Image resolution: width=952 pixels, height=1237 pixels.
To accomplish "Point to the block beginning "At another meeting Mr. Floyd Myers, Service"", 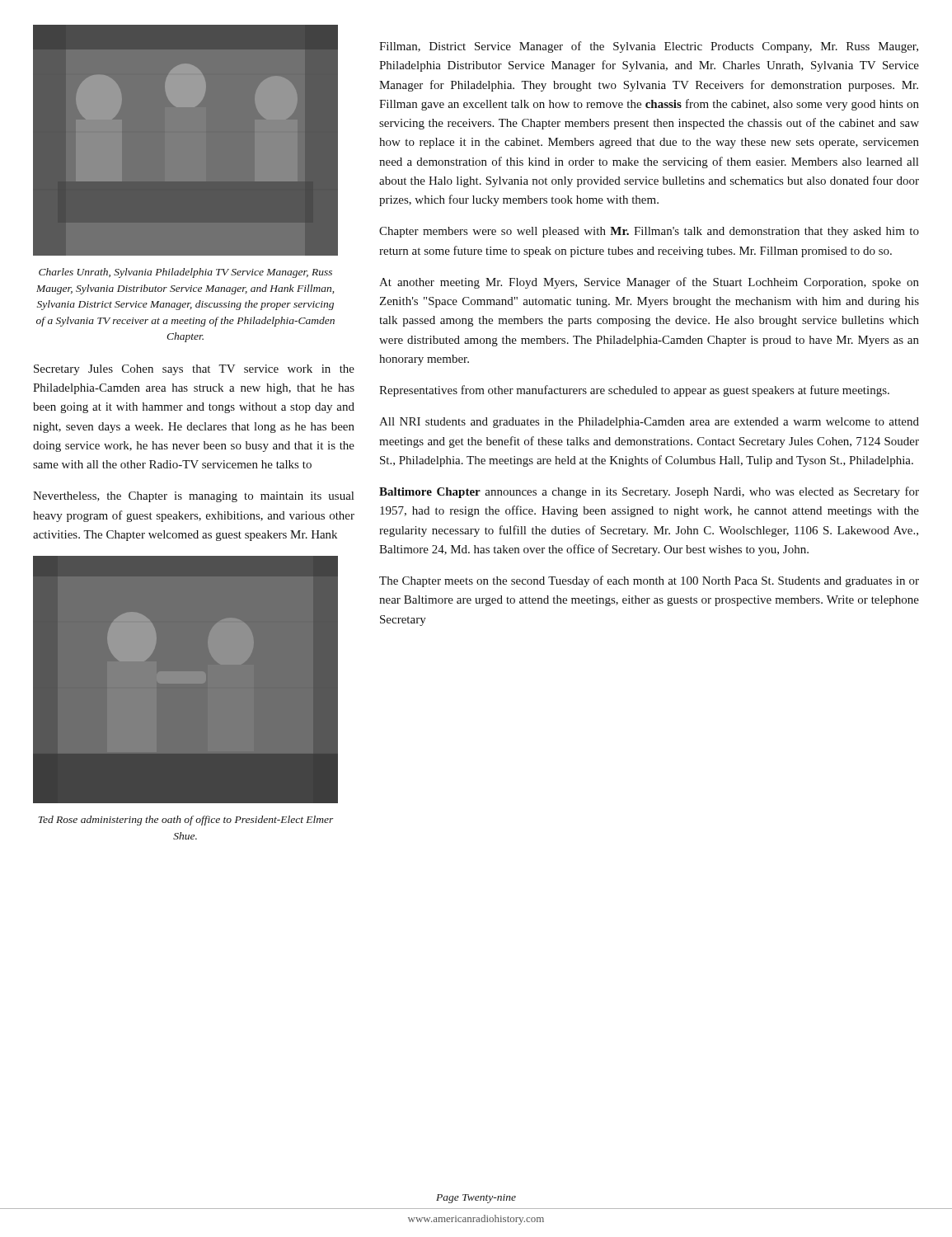I will point(649,321).
